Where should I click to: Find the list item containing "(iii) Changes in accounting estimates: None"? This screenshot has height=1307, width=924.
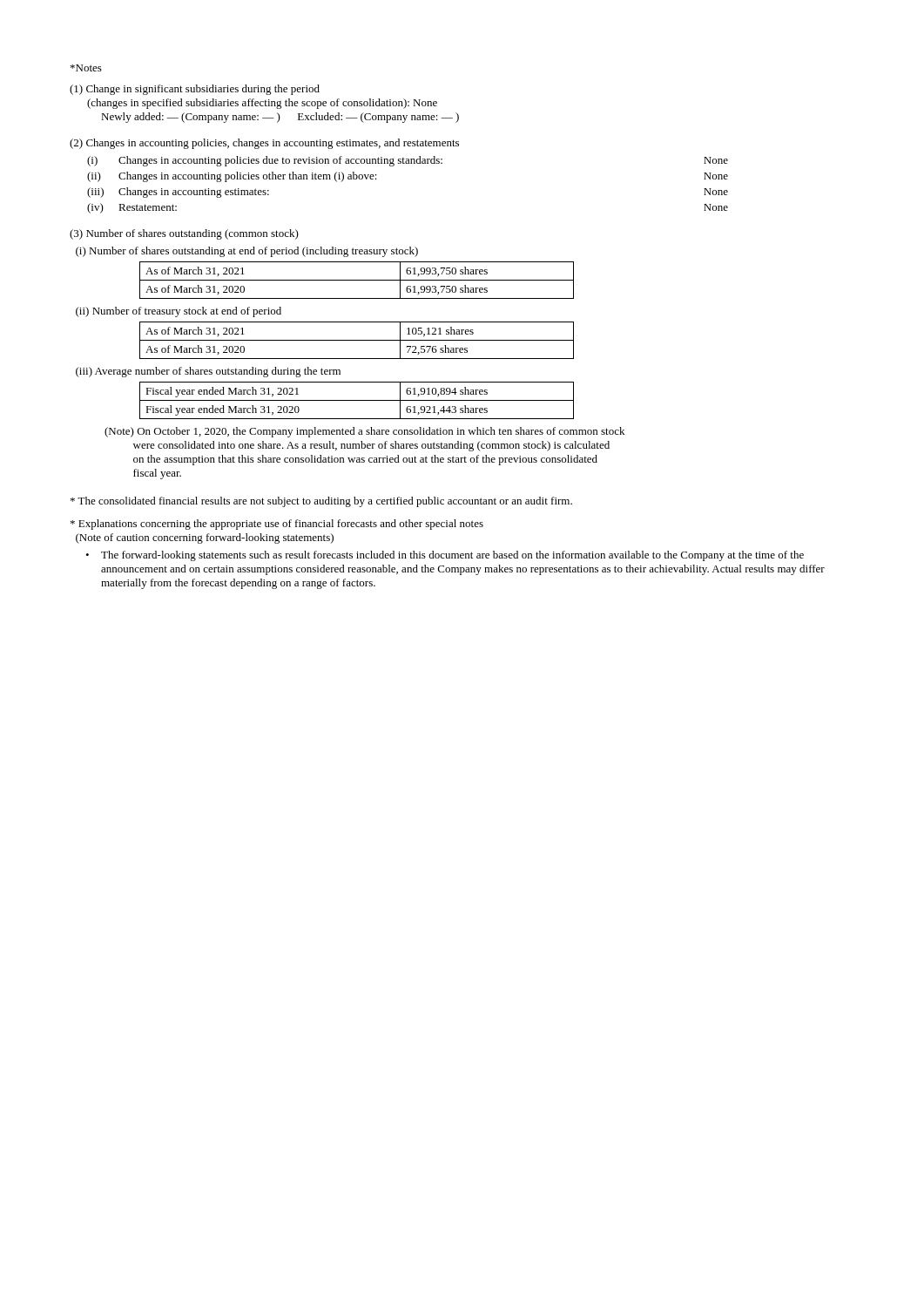192,192
